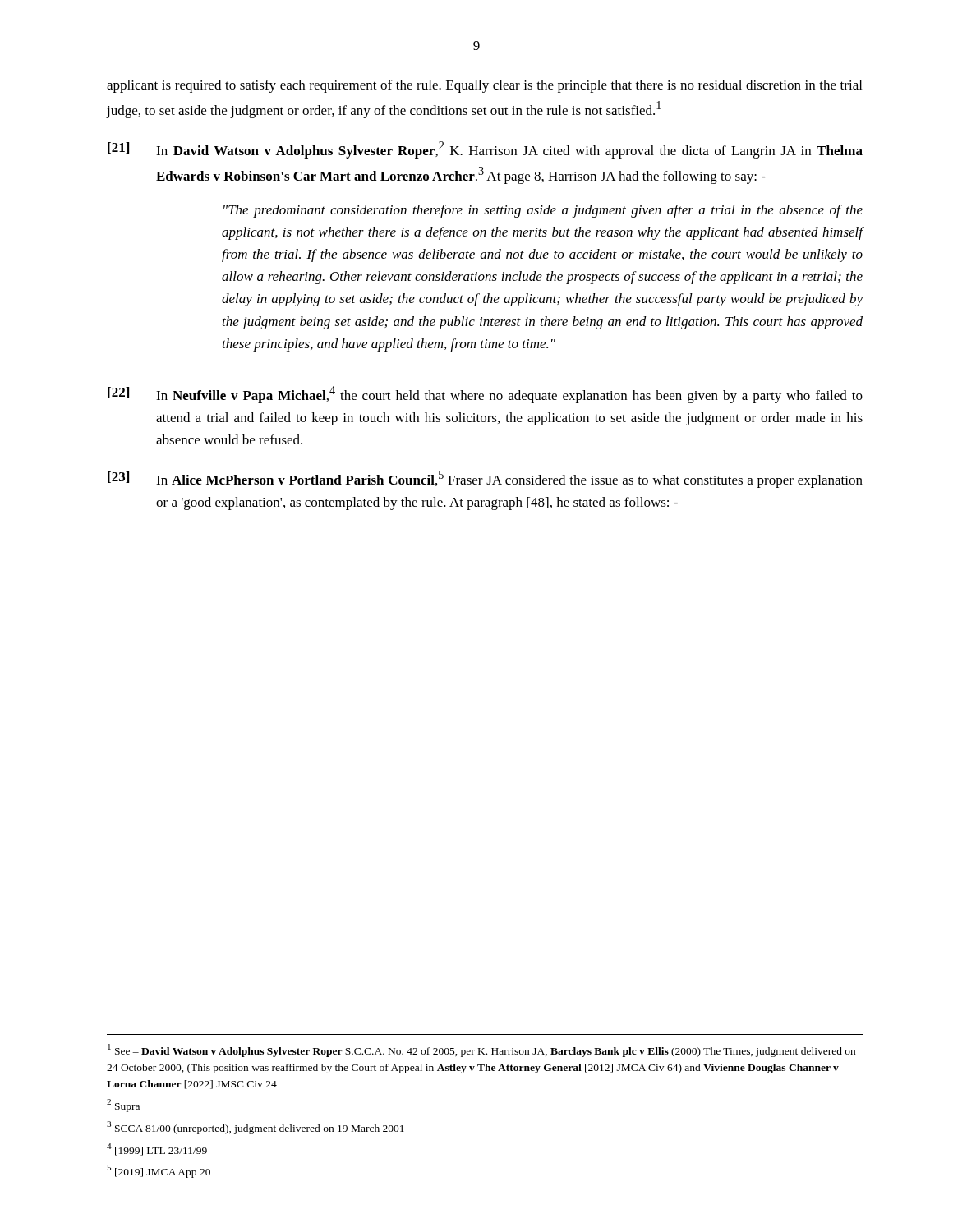
Task: Locate the block starting "[22] In Neufville v Papa Michael,4"
Action: coord(485,416)
